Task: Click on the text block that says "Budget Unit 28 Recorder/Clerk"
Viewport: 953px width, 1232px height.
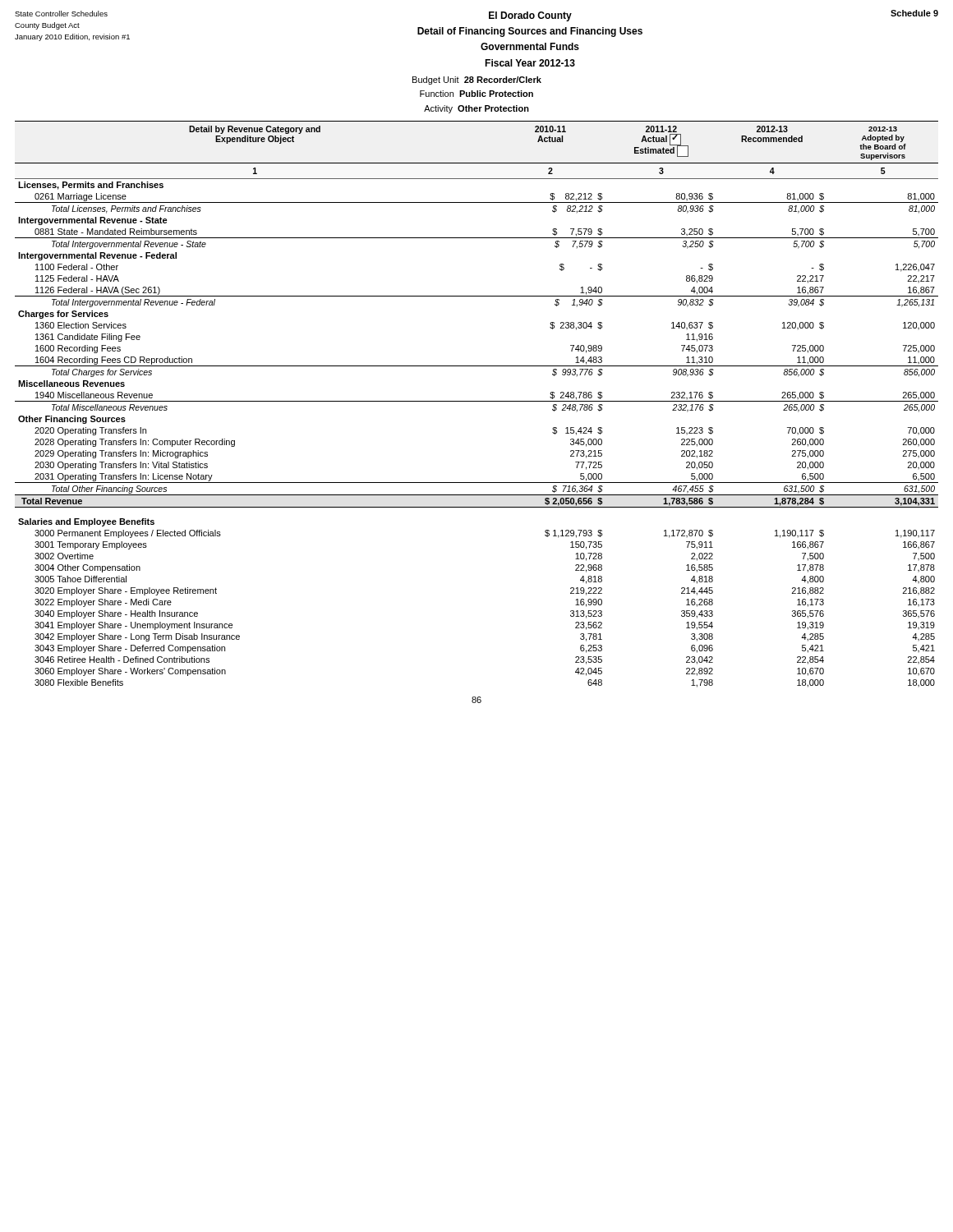Action: pos(476,94)
